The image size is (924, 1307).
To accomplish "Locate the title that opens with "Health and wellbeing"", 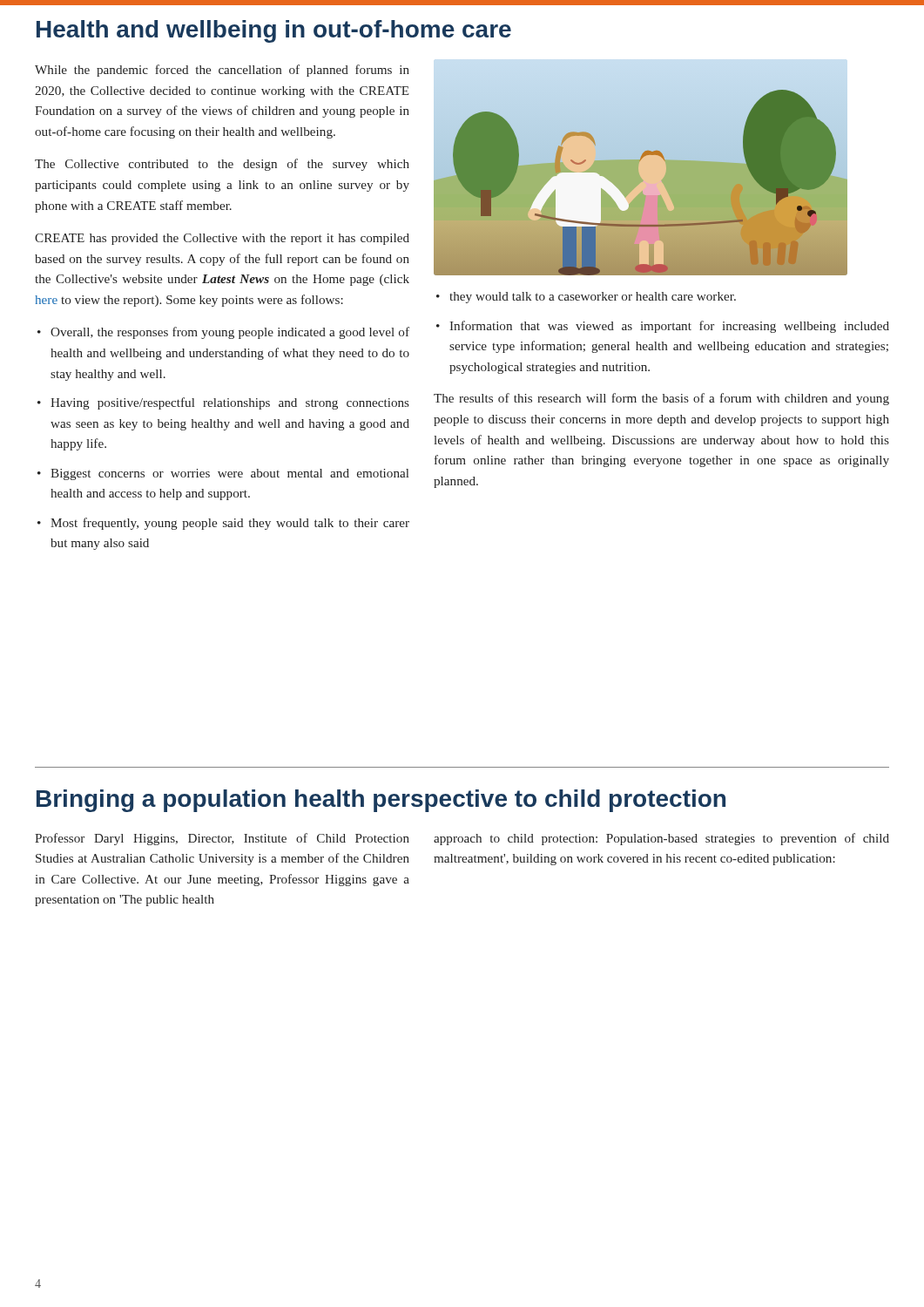I will click(462, 30).
